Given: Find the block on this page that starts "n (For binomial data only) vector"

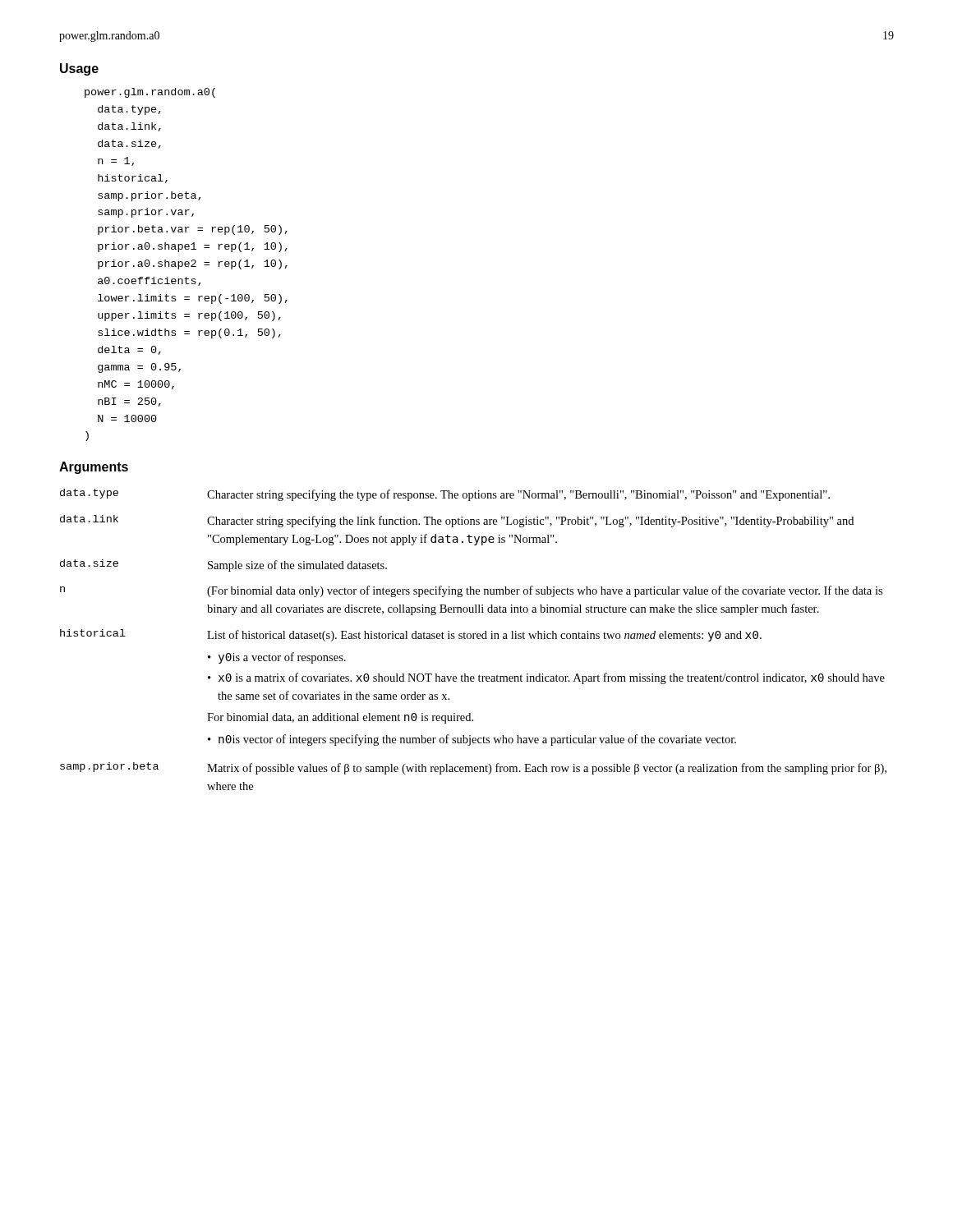Looking at the screenshot, I should click(476, 600).
